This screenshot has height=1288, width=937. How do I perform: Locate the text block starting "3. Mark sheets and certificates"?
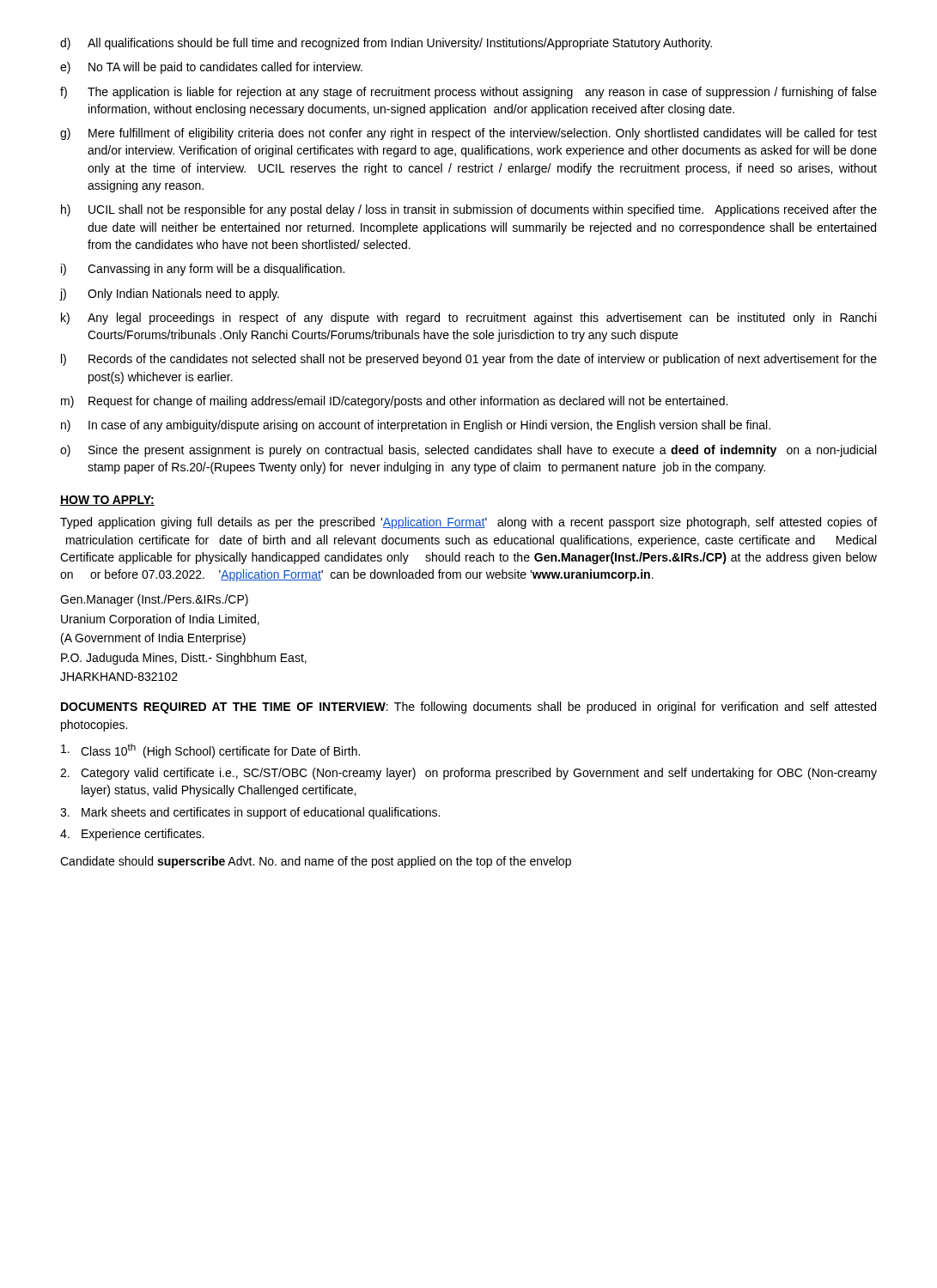pos(250,813)
